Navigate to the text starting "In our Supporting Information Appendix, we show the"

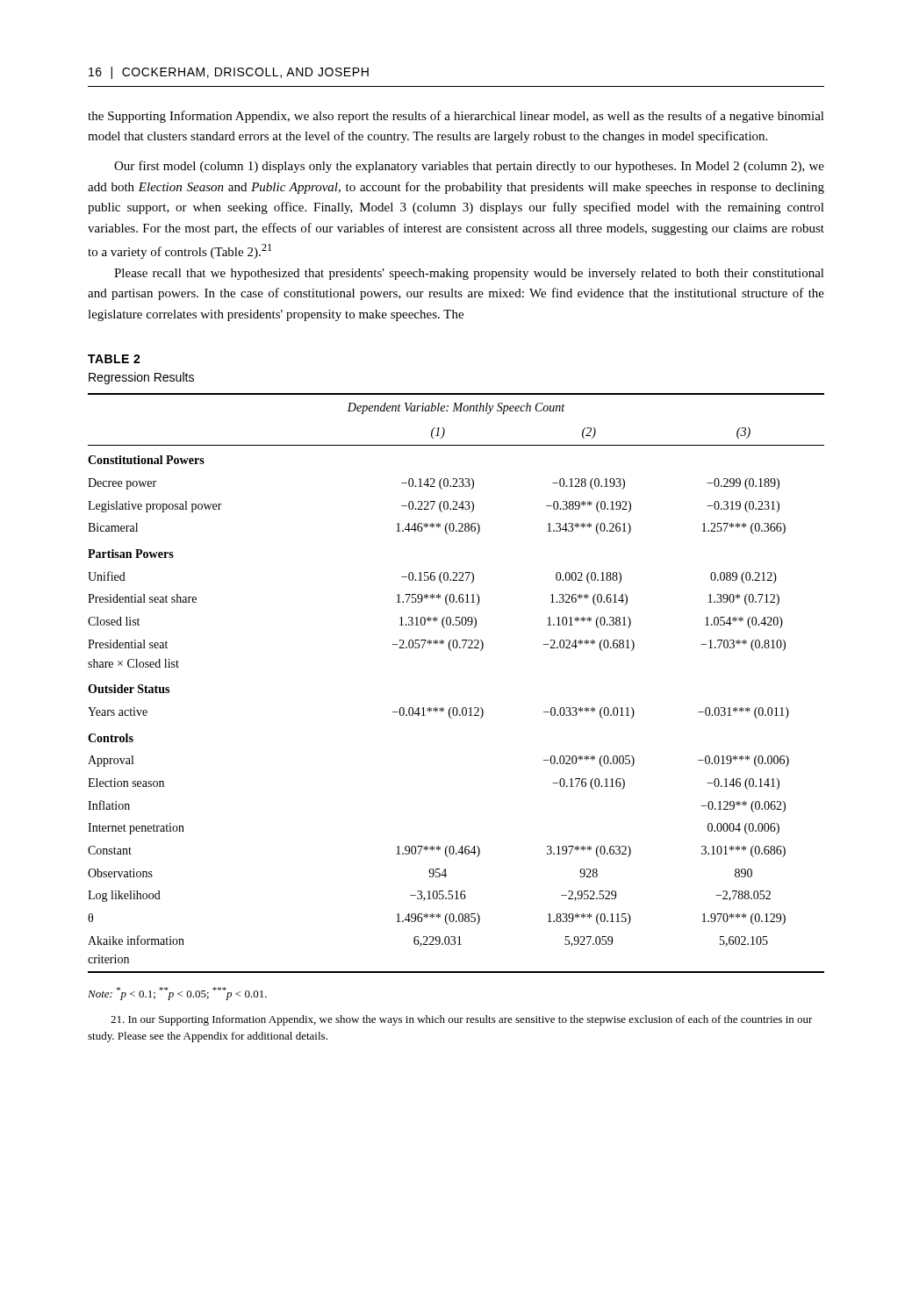pos(450,1028)
